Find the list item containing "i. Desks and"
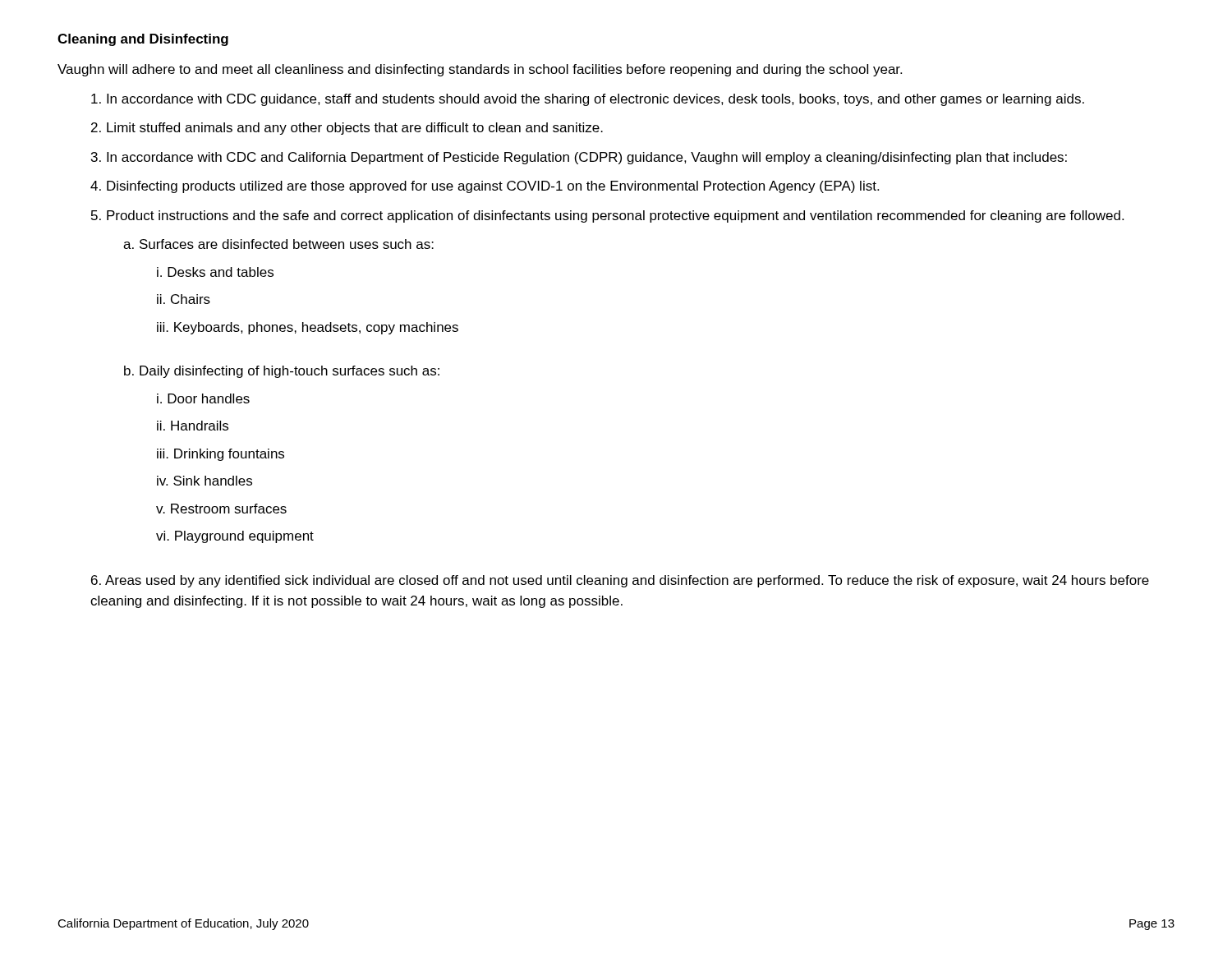The width and height of the screenshot is (1232, 953). pos(215,272)
